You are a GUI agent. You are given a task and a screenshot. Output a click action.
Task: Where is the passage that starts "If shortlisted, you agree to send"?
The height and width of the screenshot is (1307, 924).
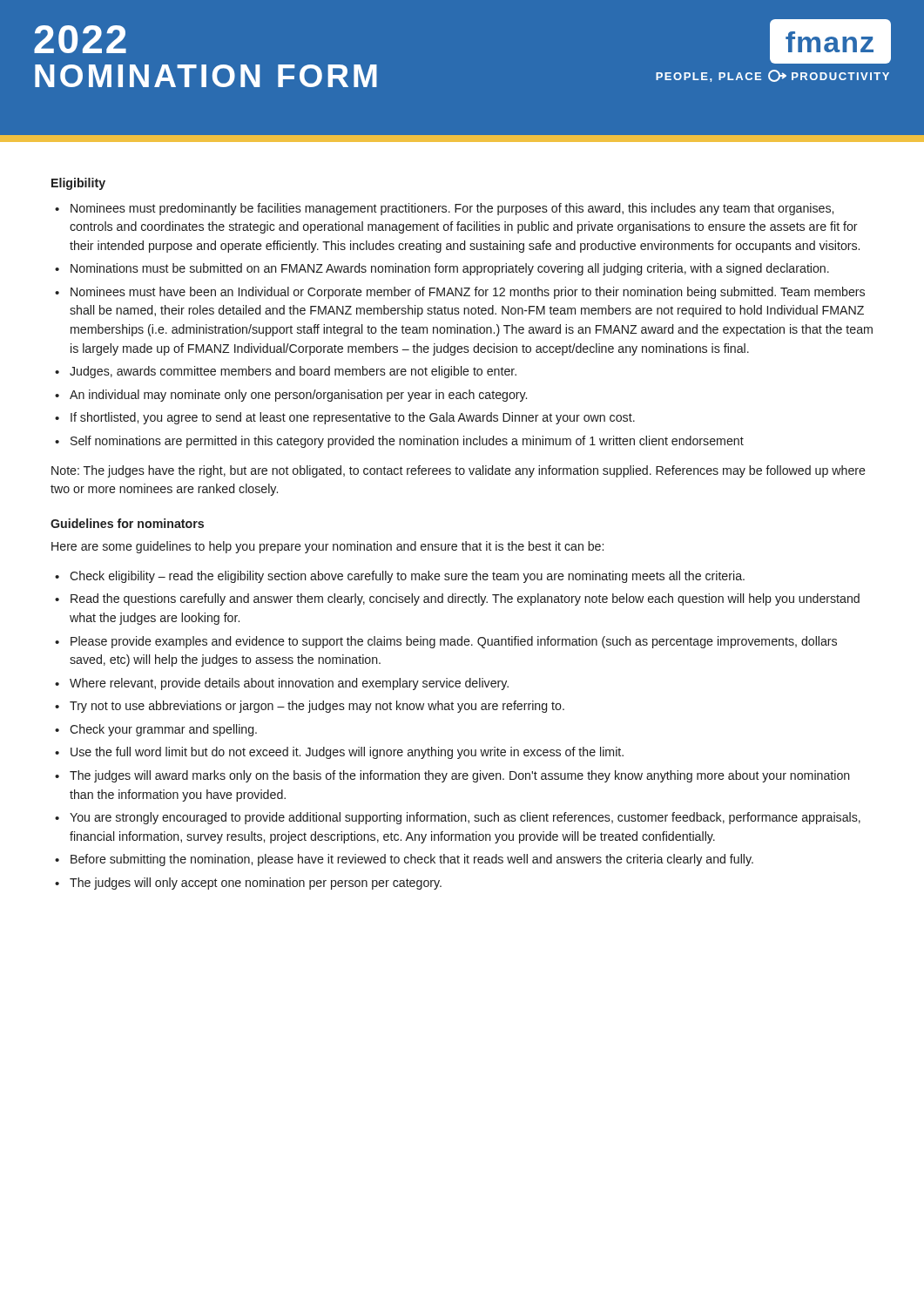click(353, 418)
